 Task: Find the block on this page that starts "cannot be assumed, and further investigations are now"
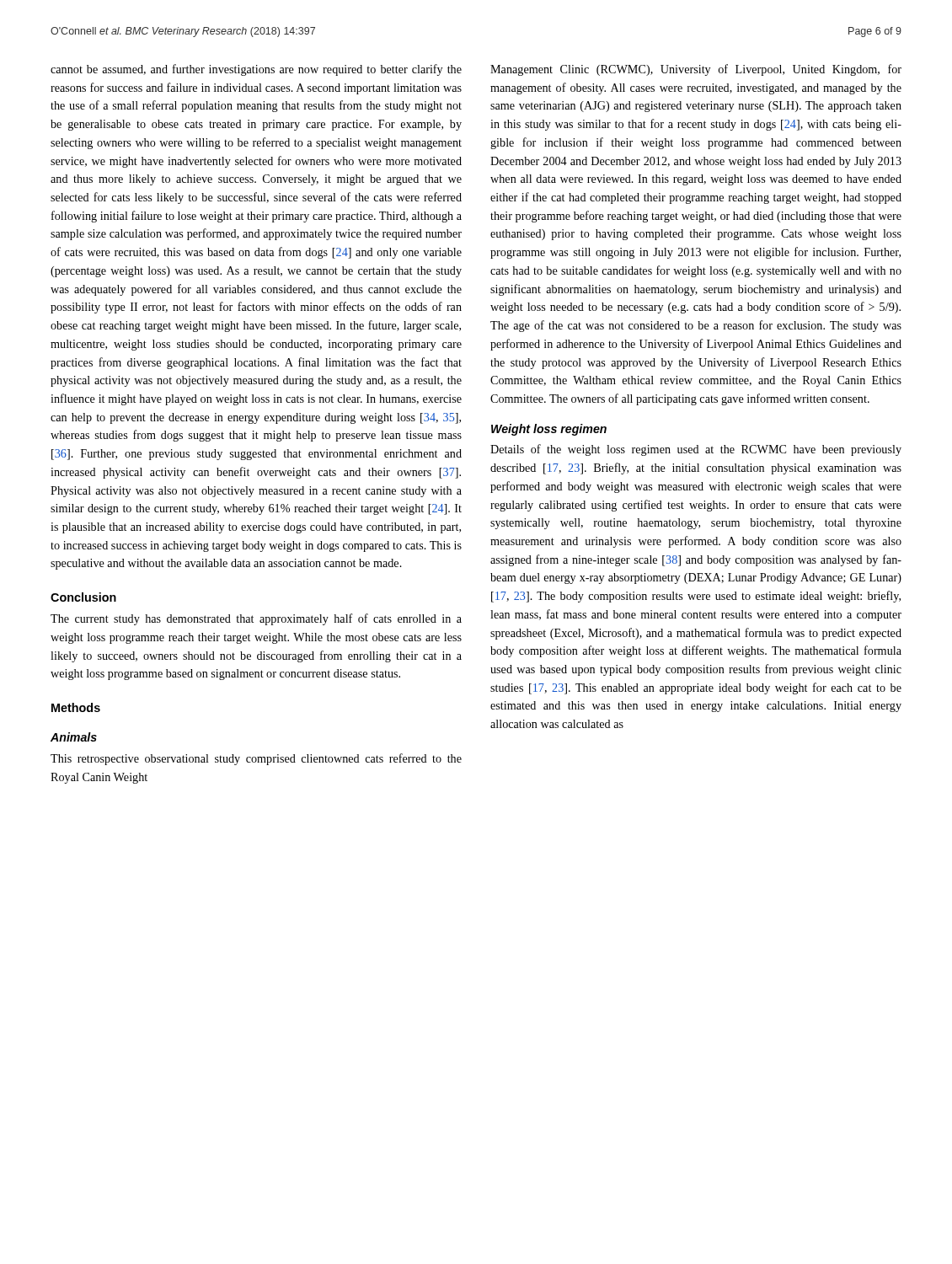(256, 317)
